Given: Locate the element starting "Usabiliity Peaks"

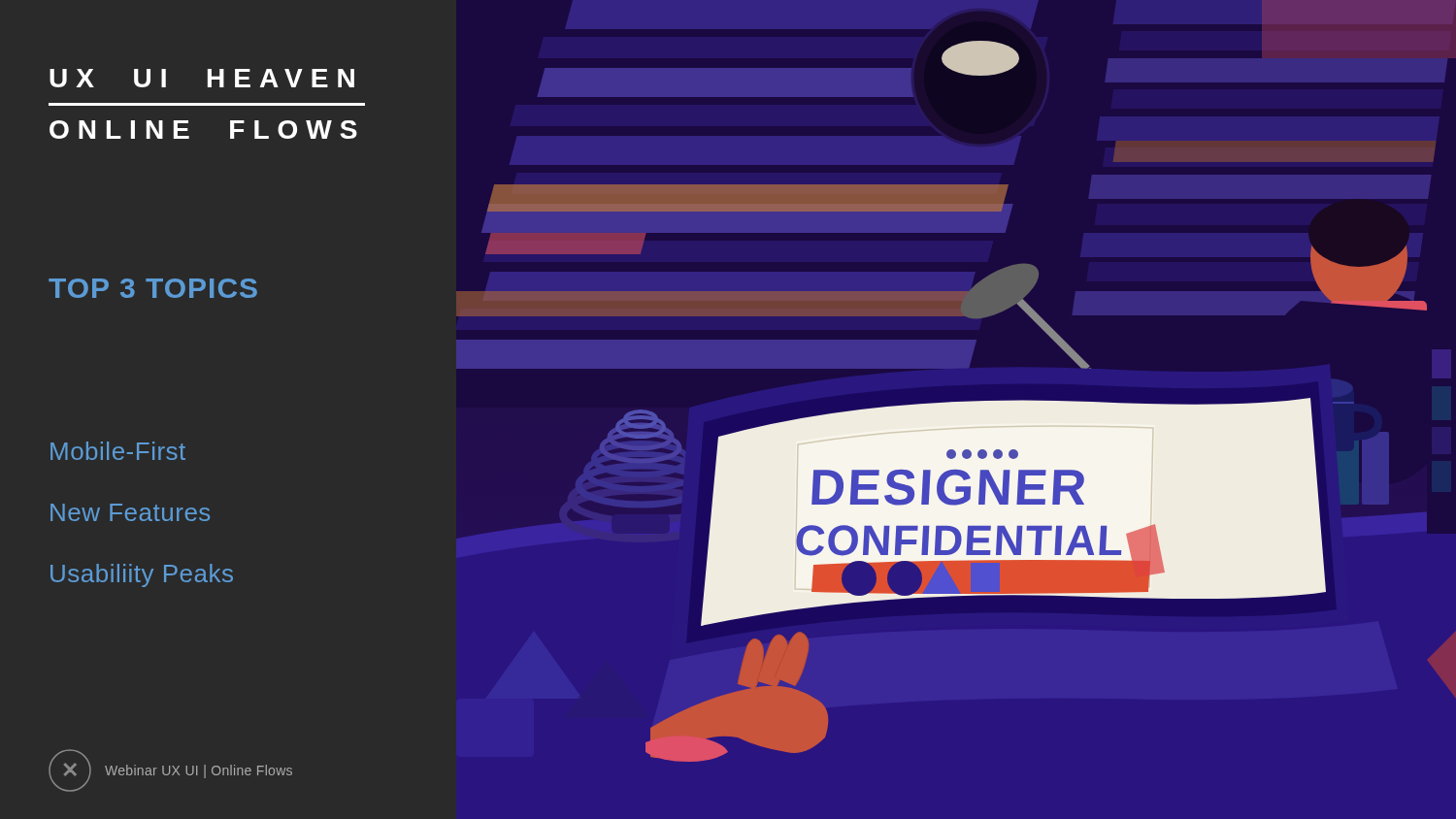Looking at the screenshot, I should tap(141, 574).
